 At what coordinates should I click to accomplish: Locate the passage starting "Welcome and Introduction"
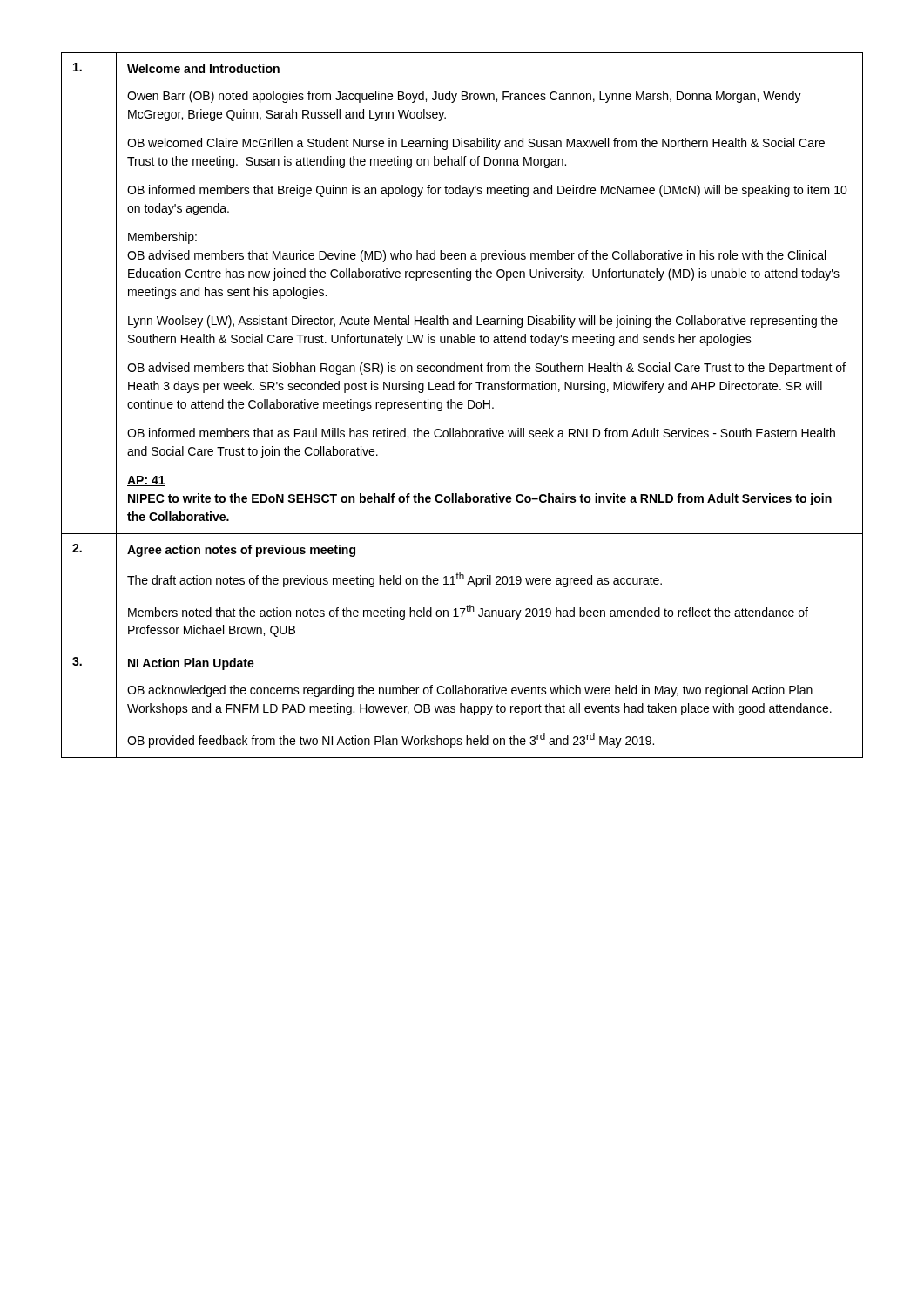pos(204,69)
